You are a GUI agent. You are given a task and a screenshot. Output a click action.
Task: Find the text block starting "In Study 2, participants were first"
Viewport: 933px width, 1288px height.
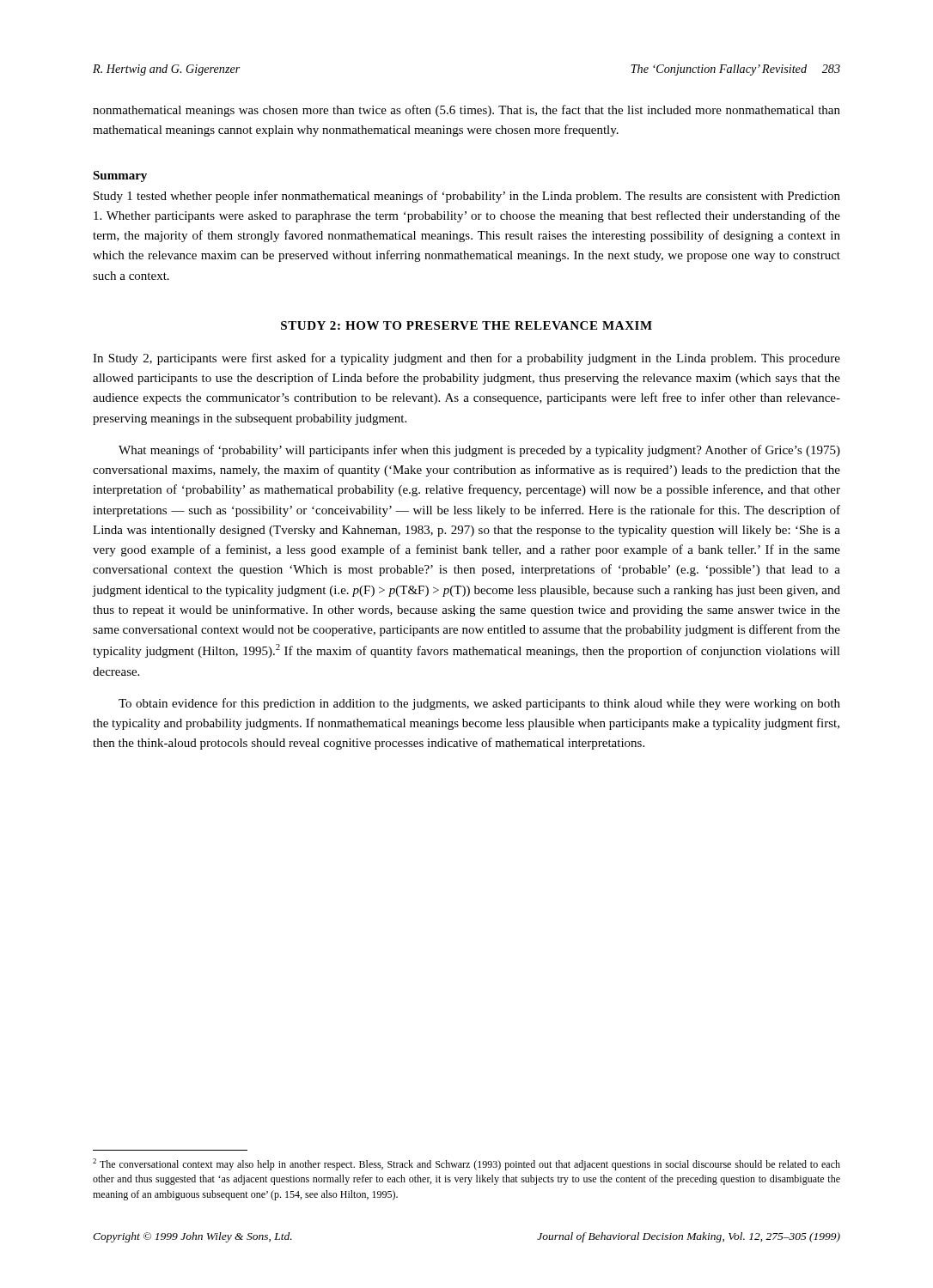pyautogui.click(x=466, y=388)
